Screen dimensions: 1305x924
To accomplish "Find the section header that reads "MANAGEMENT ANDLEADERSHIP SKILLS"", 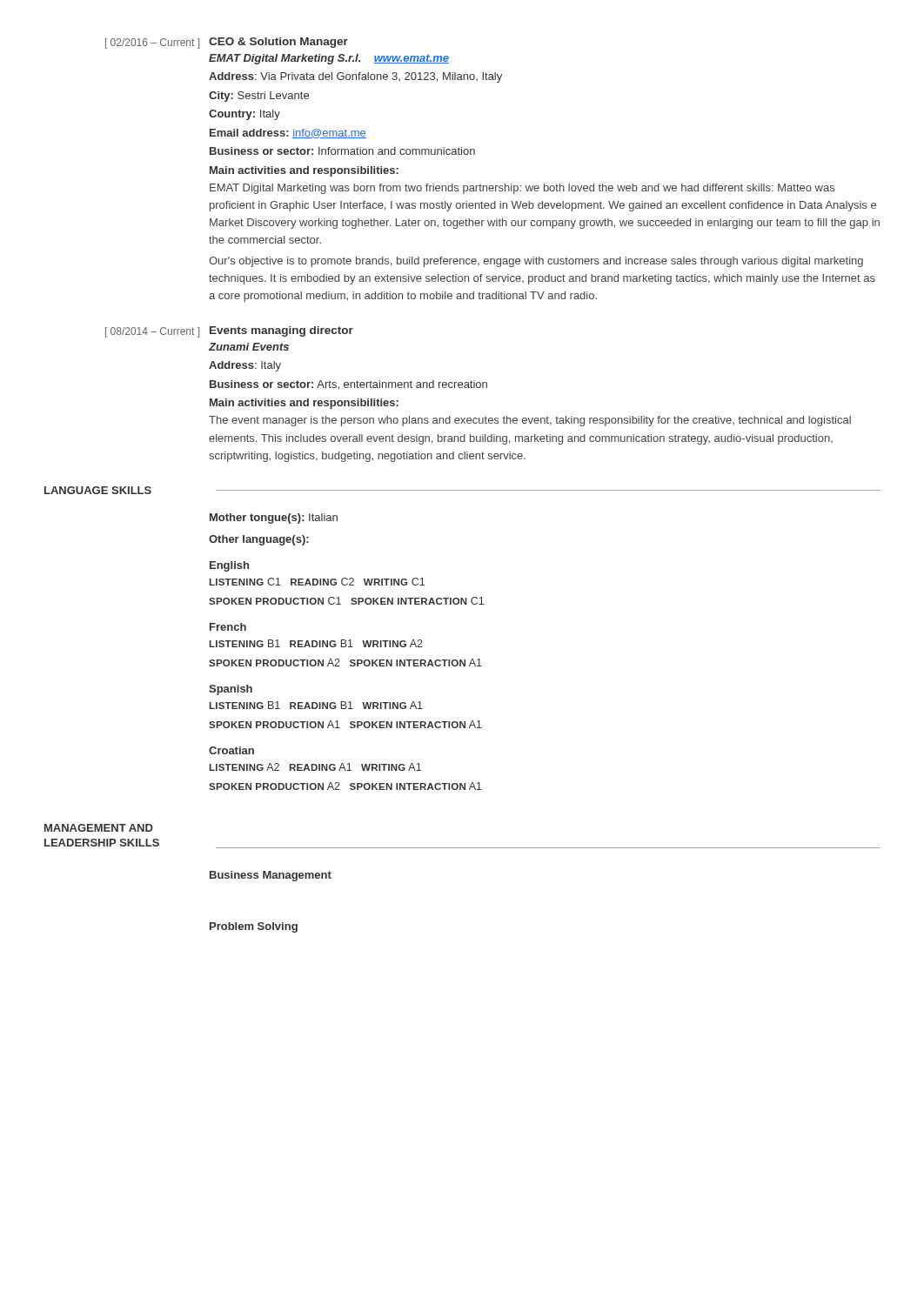I will (x=102, y=835).
